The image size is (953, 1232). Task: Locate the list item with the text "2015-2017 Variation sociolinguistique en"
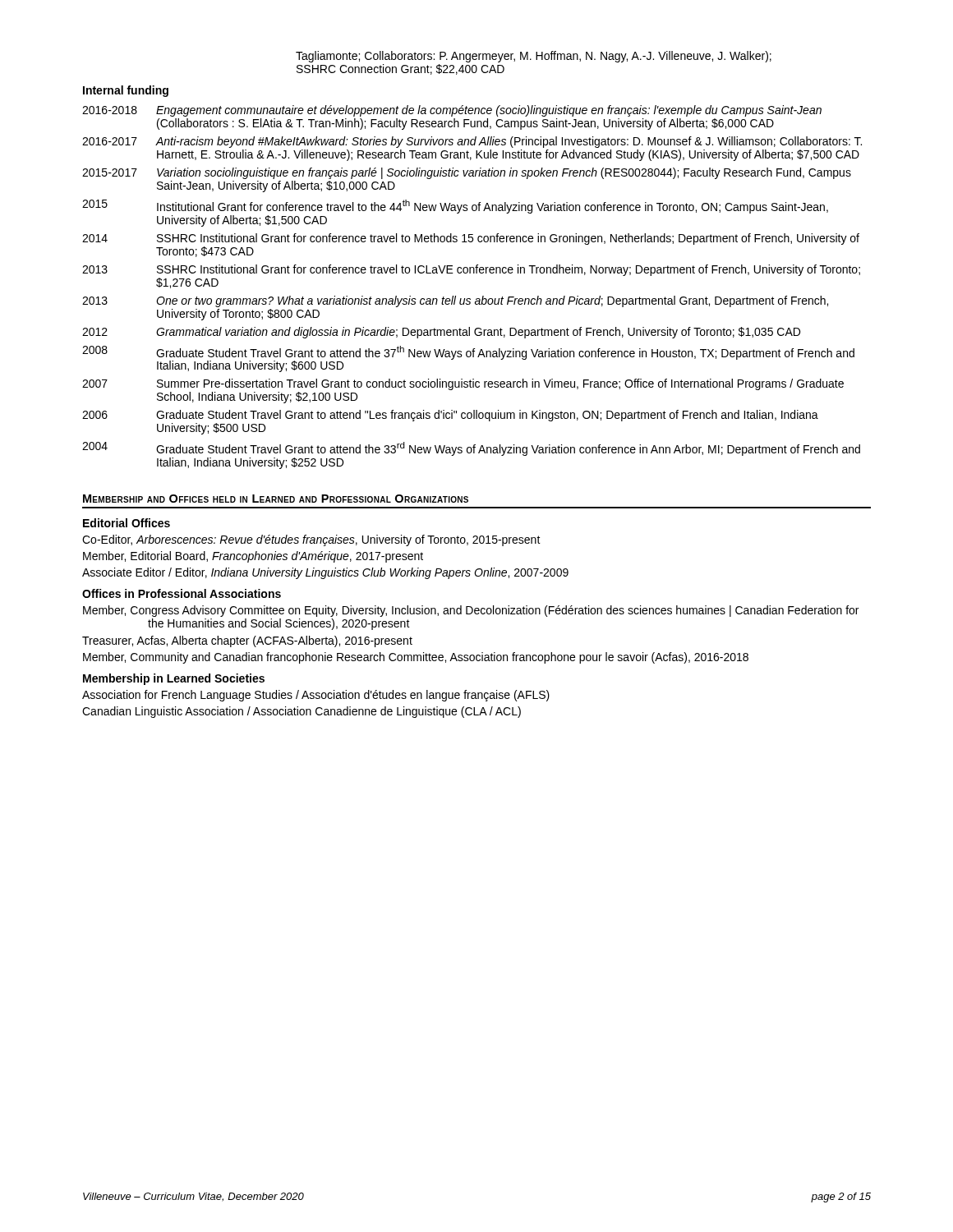476,179
